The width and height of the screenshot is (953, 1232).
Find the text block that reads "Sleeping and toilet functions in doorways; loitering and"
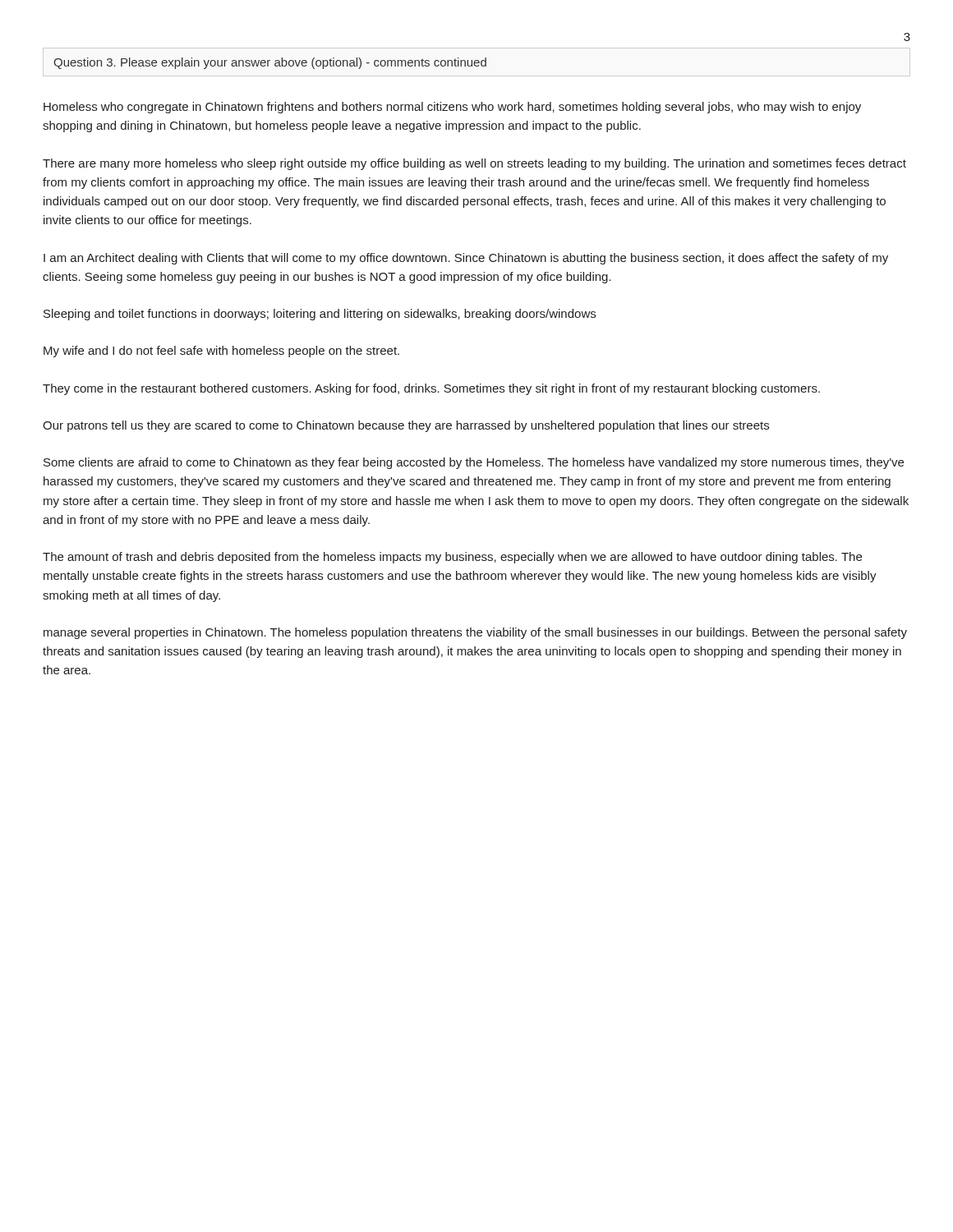click(319, 313)
